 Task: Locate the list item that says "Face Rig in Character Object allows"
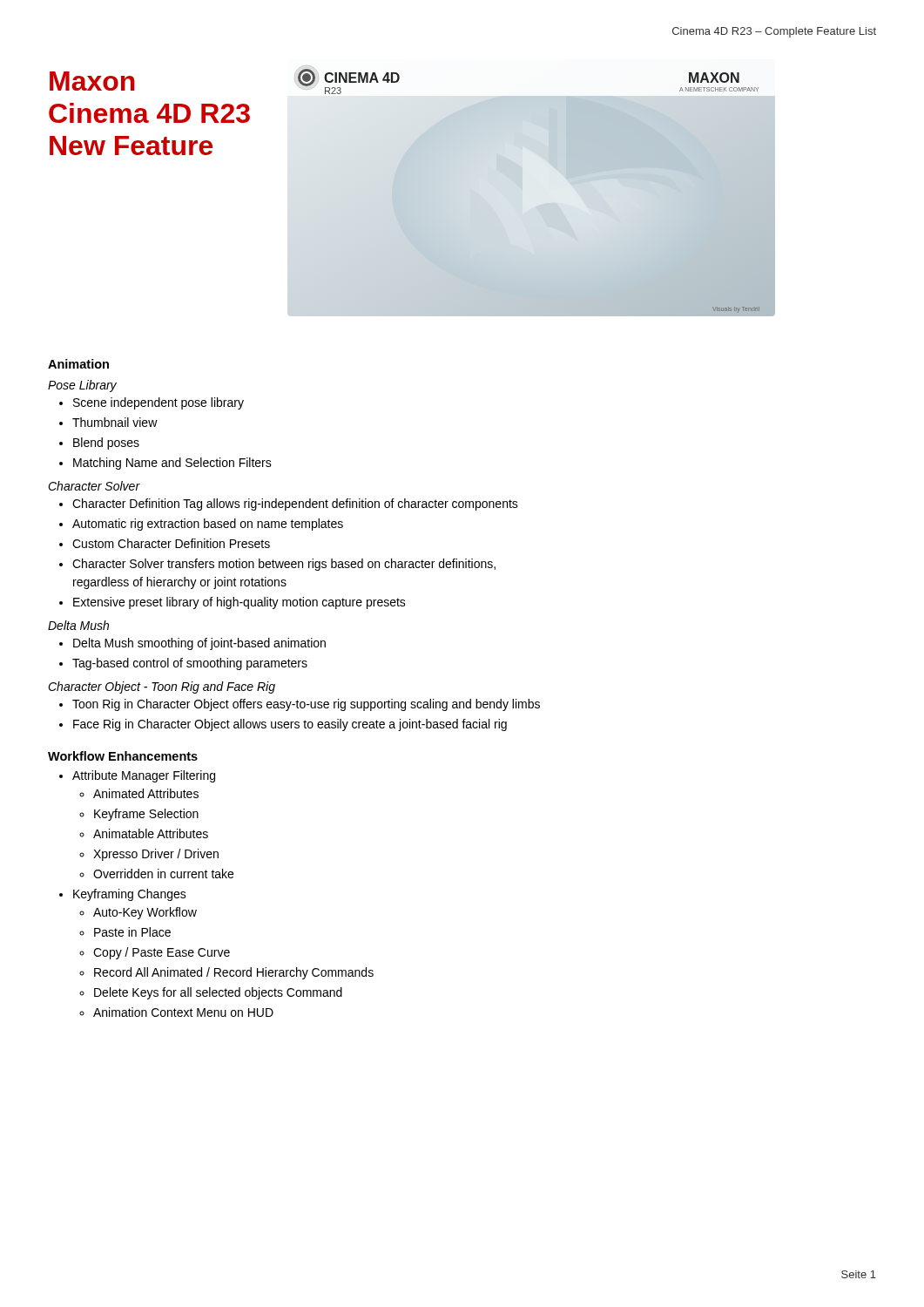(x=290, y=724)
